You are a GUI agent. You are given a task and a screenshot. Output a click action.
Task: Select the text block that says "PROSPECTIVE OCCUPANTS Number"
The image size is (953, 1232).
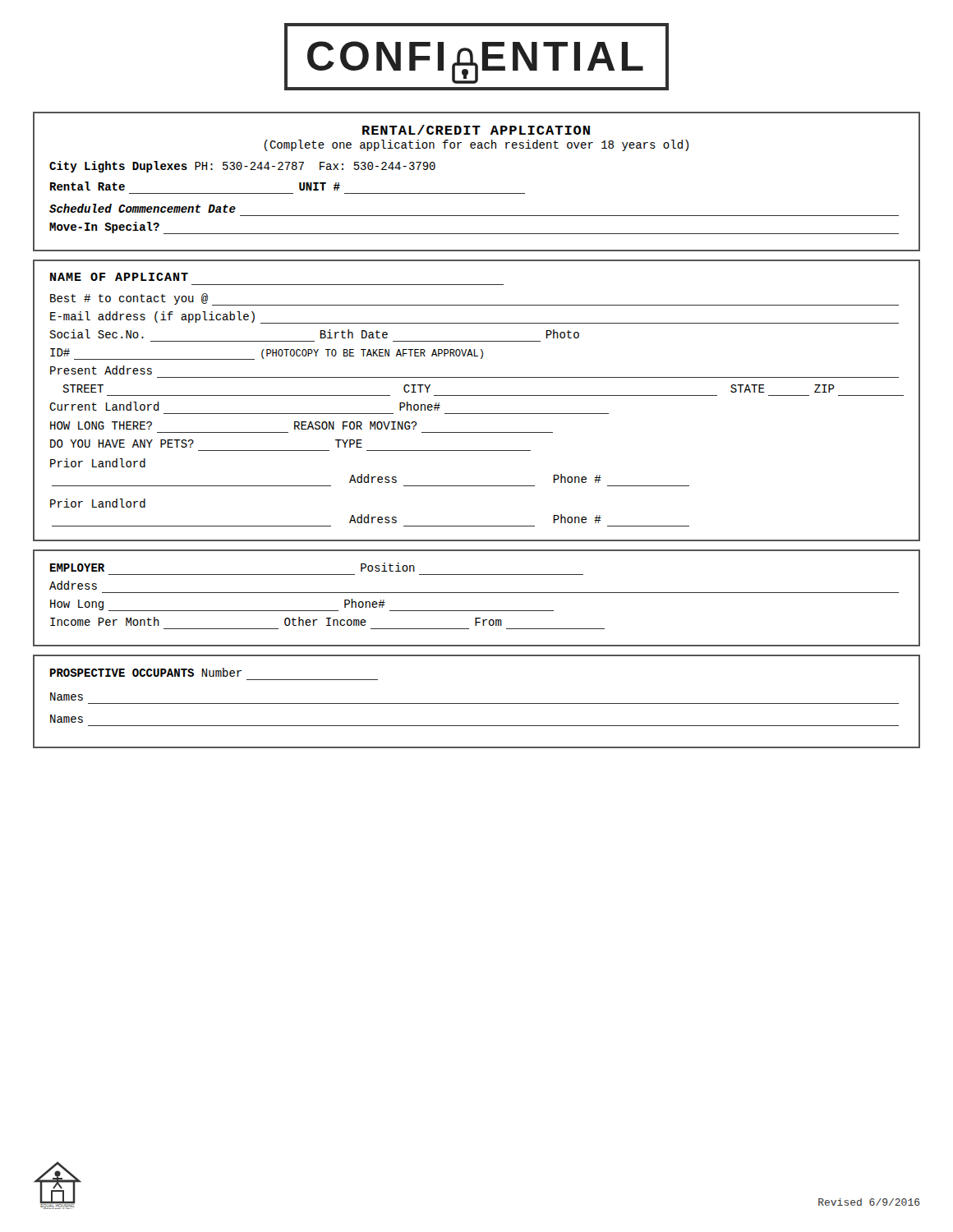(476, 696)
